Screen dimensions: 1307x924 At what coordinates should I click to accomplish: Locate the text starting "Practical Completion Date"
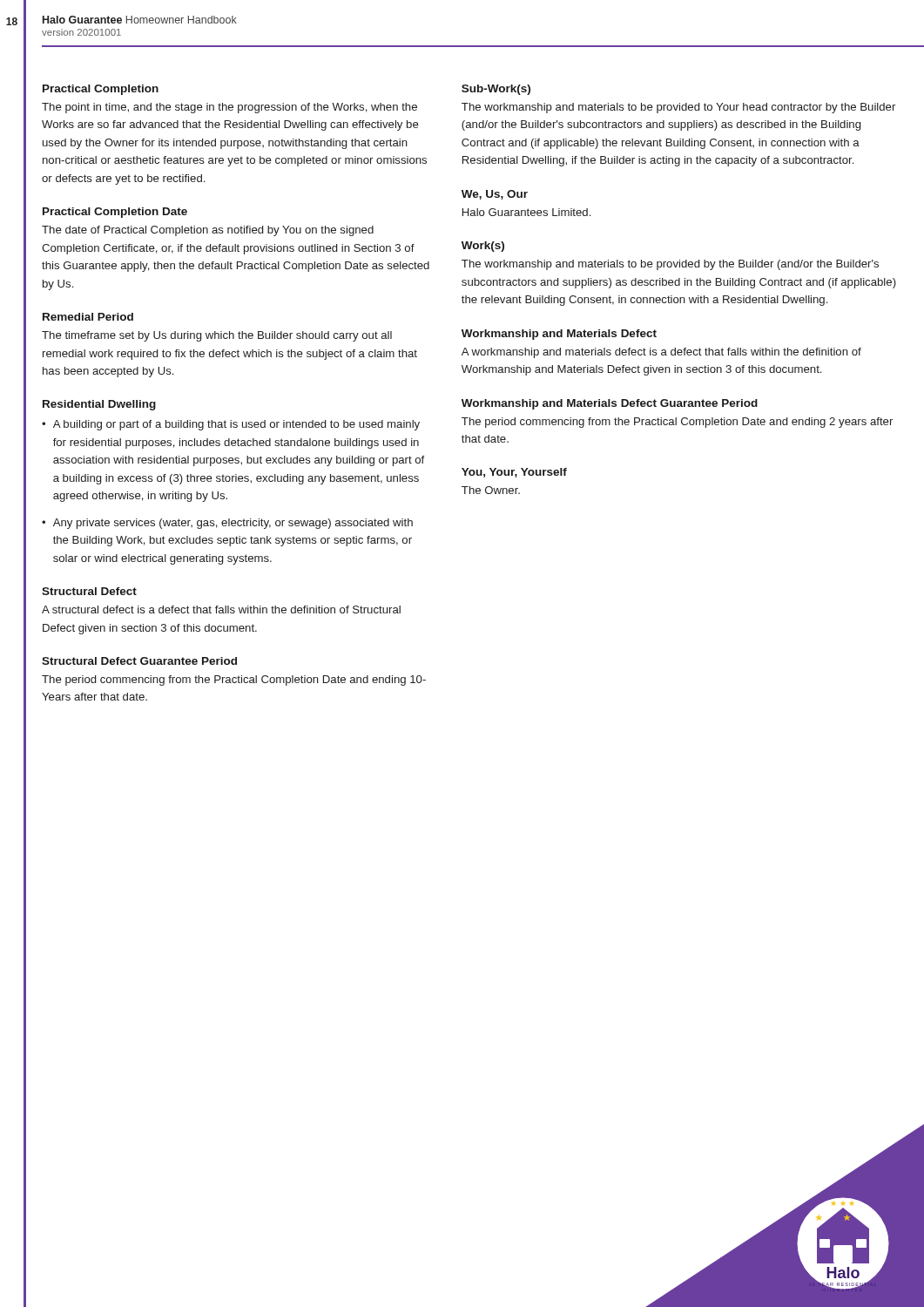[115, 211]
